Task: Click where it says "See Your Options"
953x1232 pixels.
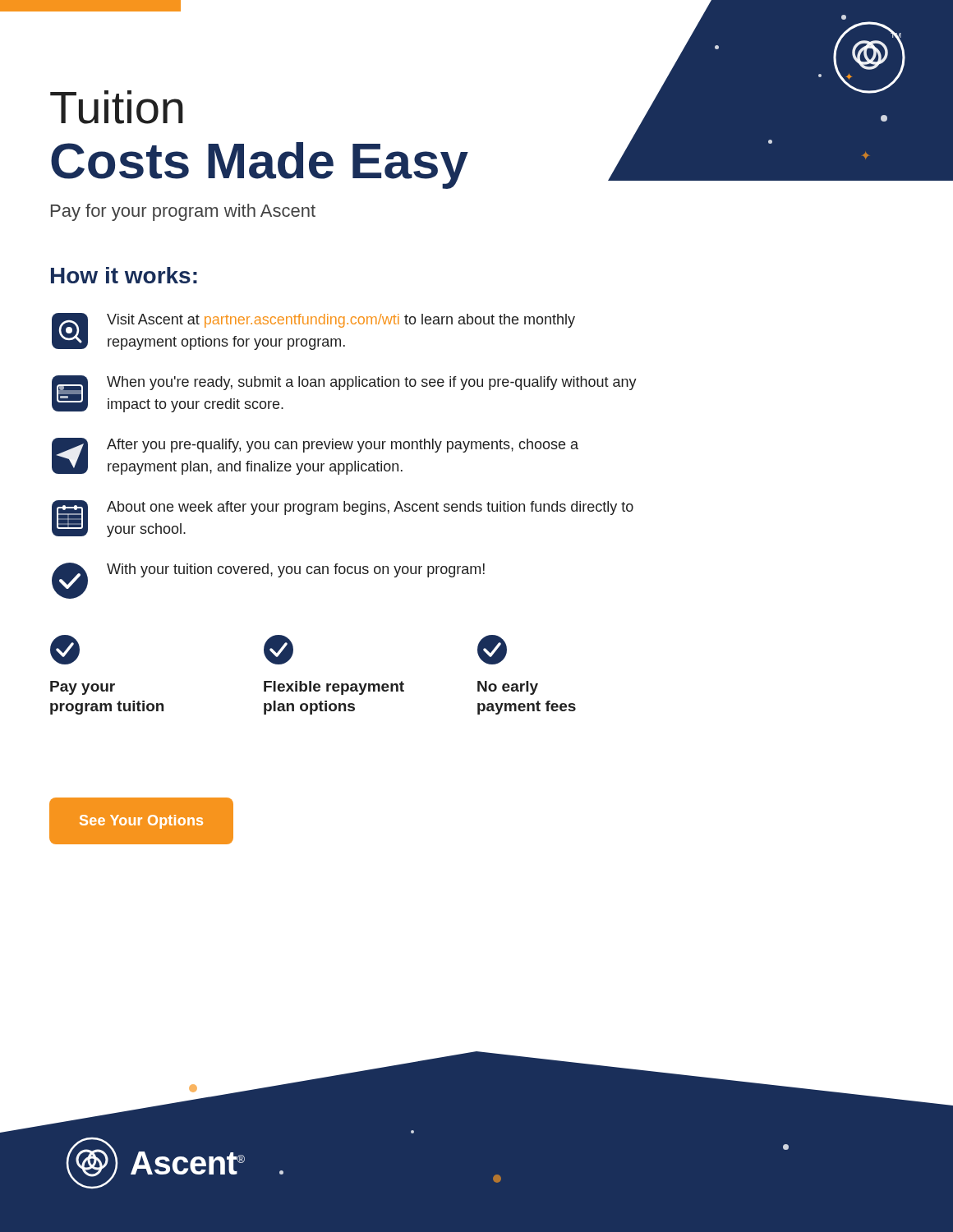Action: point(141,821)
